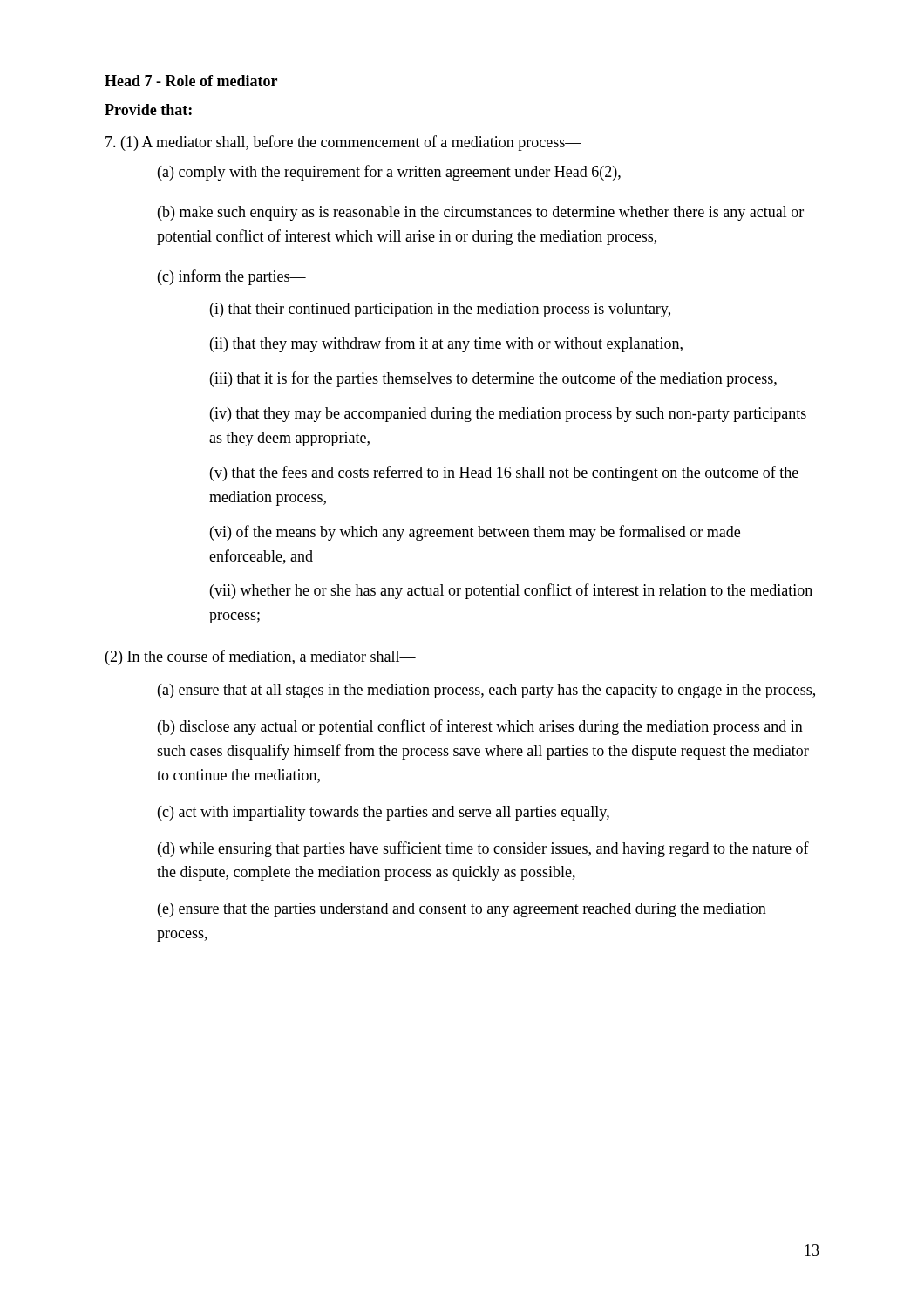Click the passage that begins "(2) In the course of mediation, a mediator"
Viewport: 924px width, 1308px height.
260,657
